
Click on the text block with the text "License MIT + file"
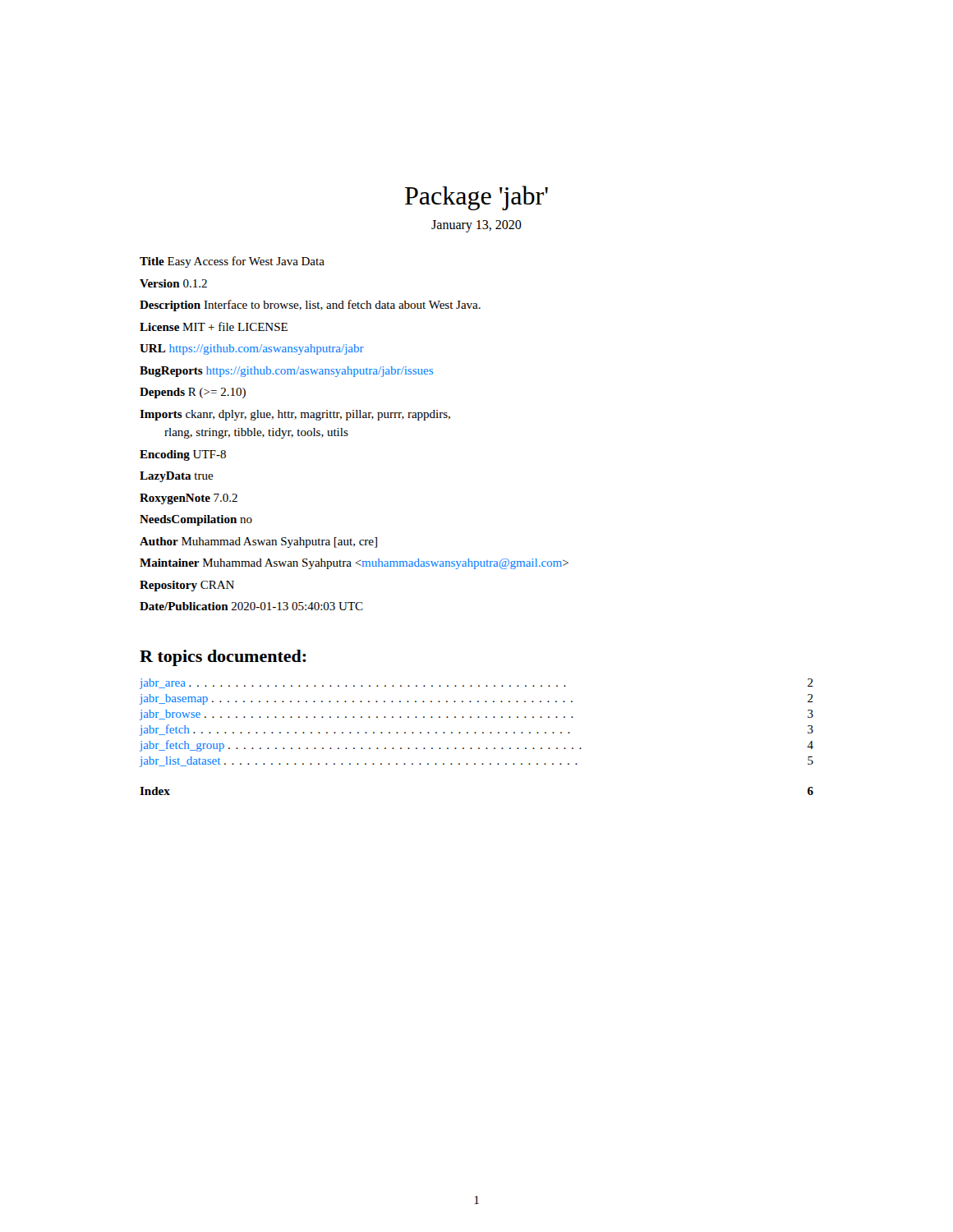pyautogui.click(x=214, y=326)
